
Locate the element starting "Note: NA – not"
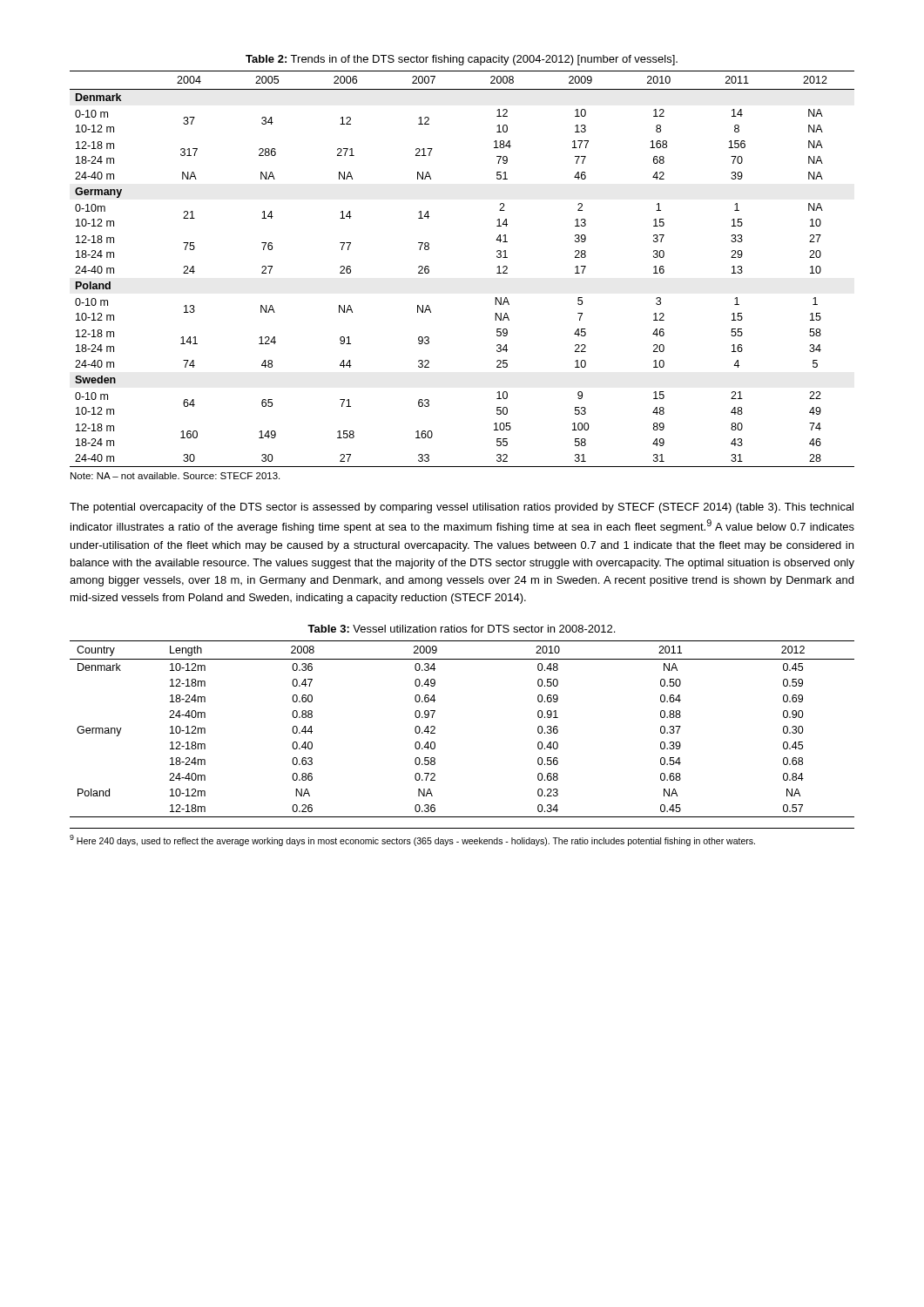(x=175, y=476)
